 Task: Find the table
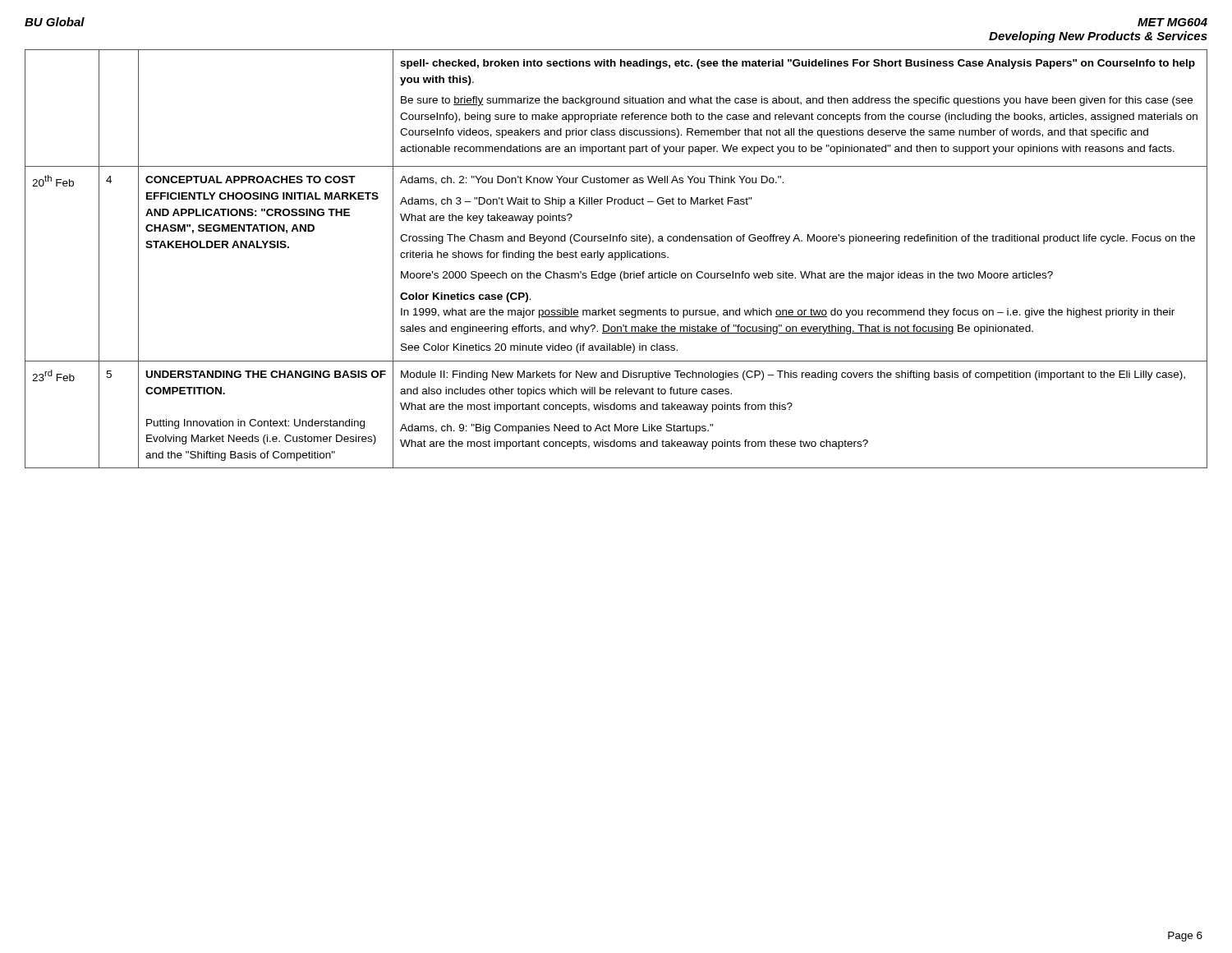[616, 259]
